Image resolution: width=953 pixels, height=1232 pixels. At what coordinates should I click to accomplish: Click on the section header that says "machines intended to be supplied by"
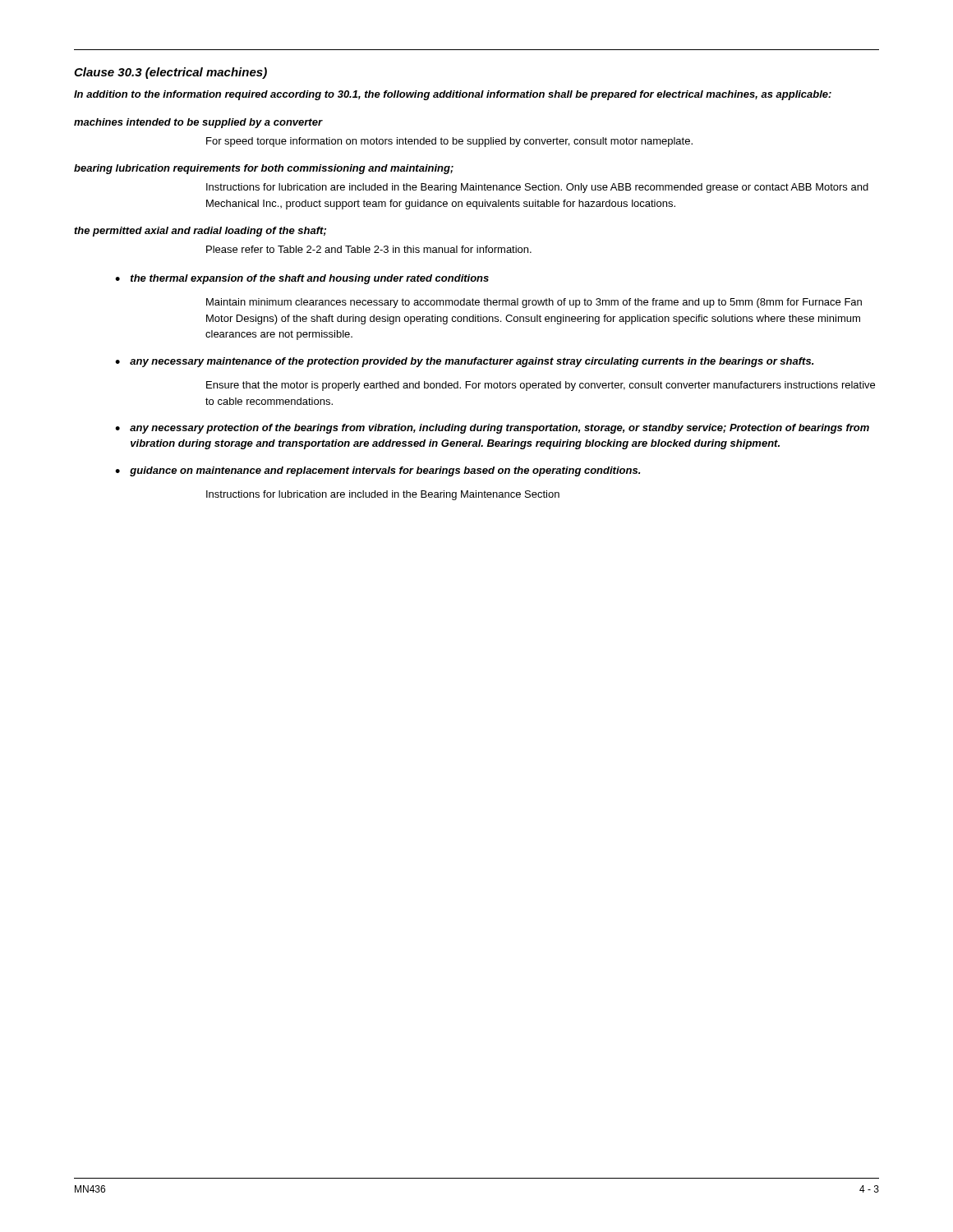198,123
